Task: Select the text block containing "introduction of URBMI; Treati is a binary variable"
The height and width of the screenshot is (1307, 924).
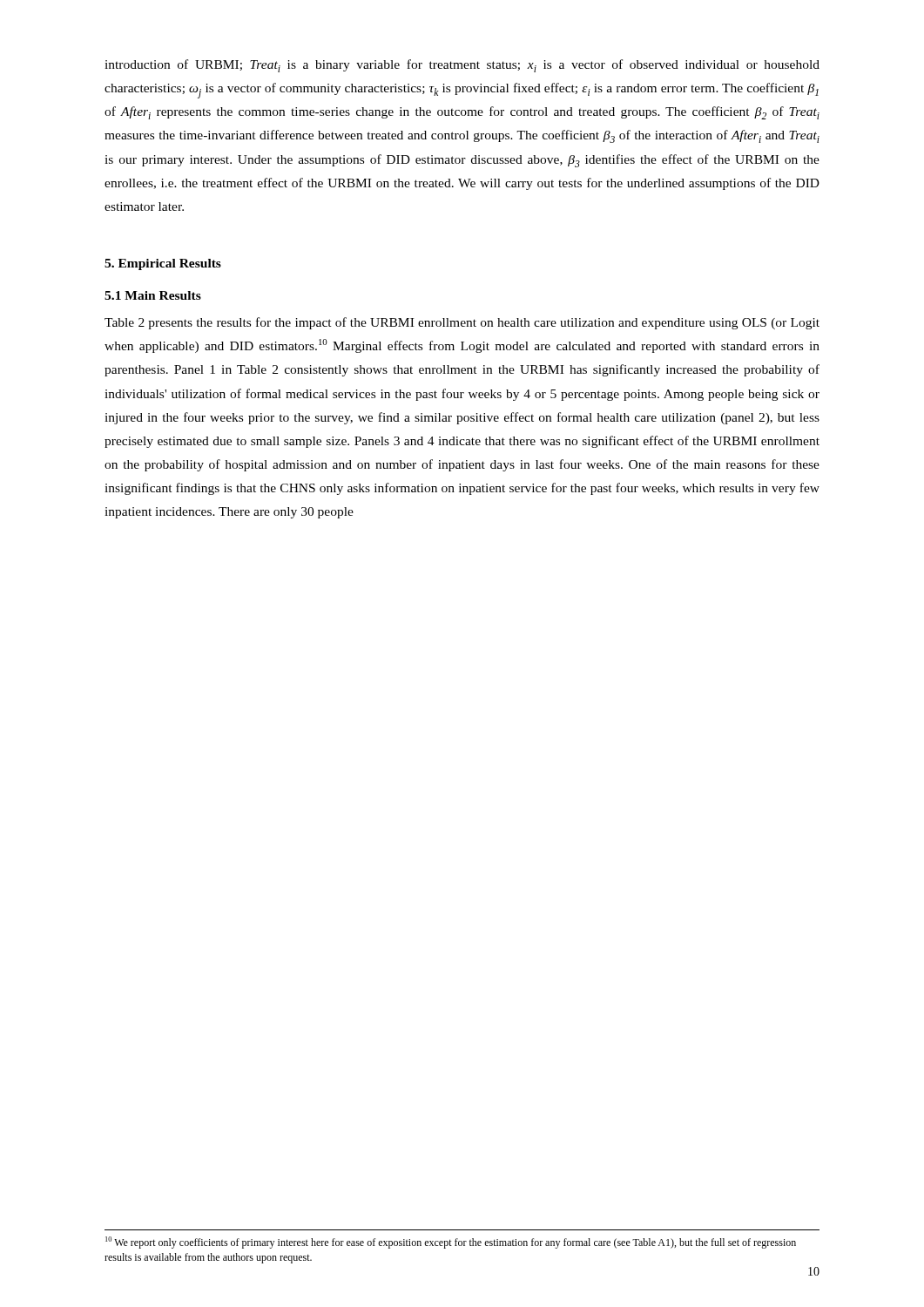Action: tap(462, 135)
